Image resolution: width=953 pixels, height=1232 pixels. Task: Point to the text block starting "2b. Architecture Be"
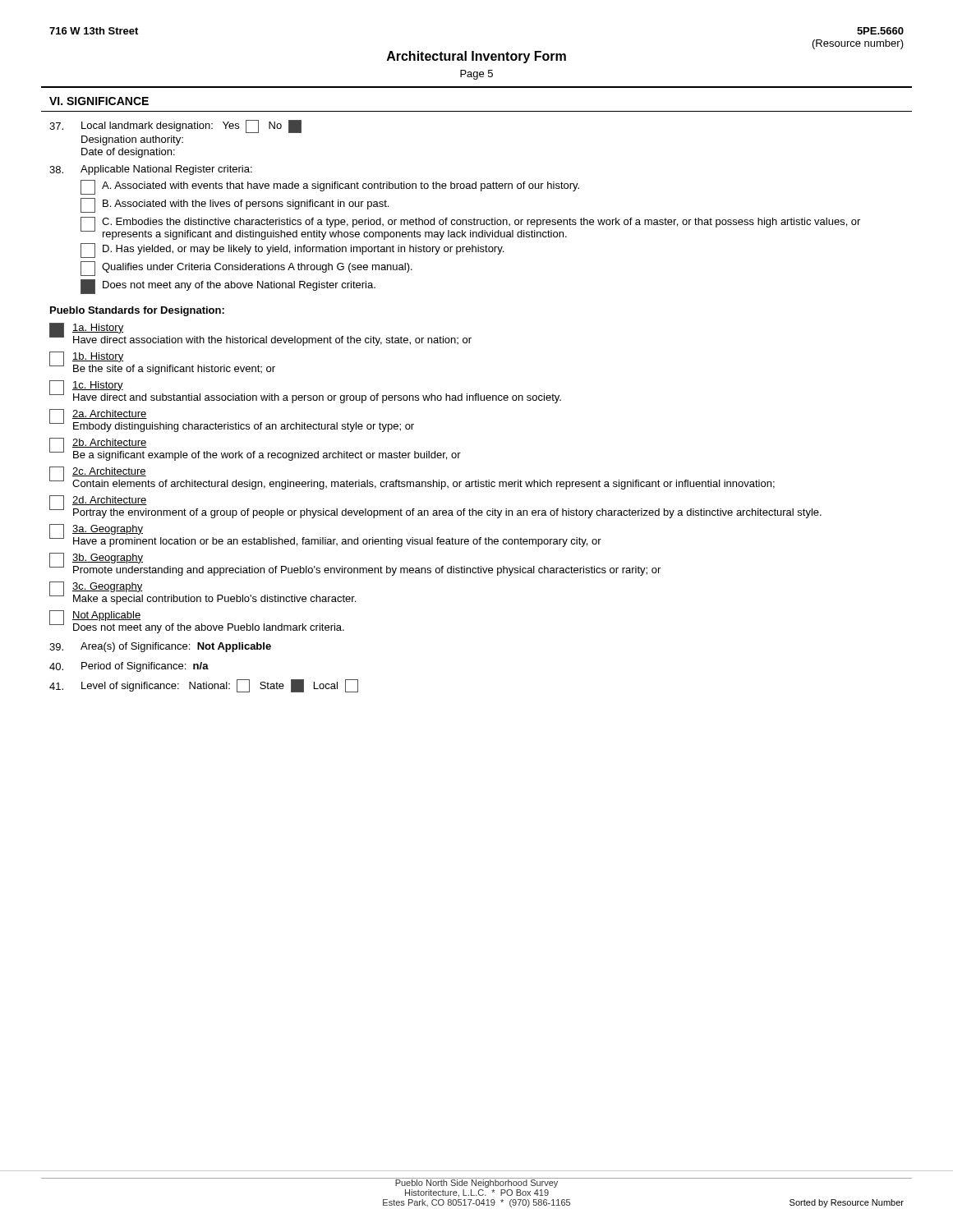point(255,449)
